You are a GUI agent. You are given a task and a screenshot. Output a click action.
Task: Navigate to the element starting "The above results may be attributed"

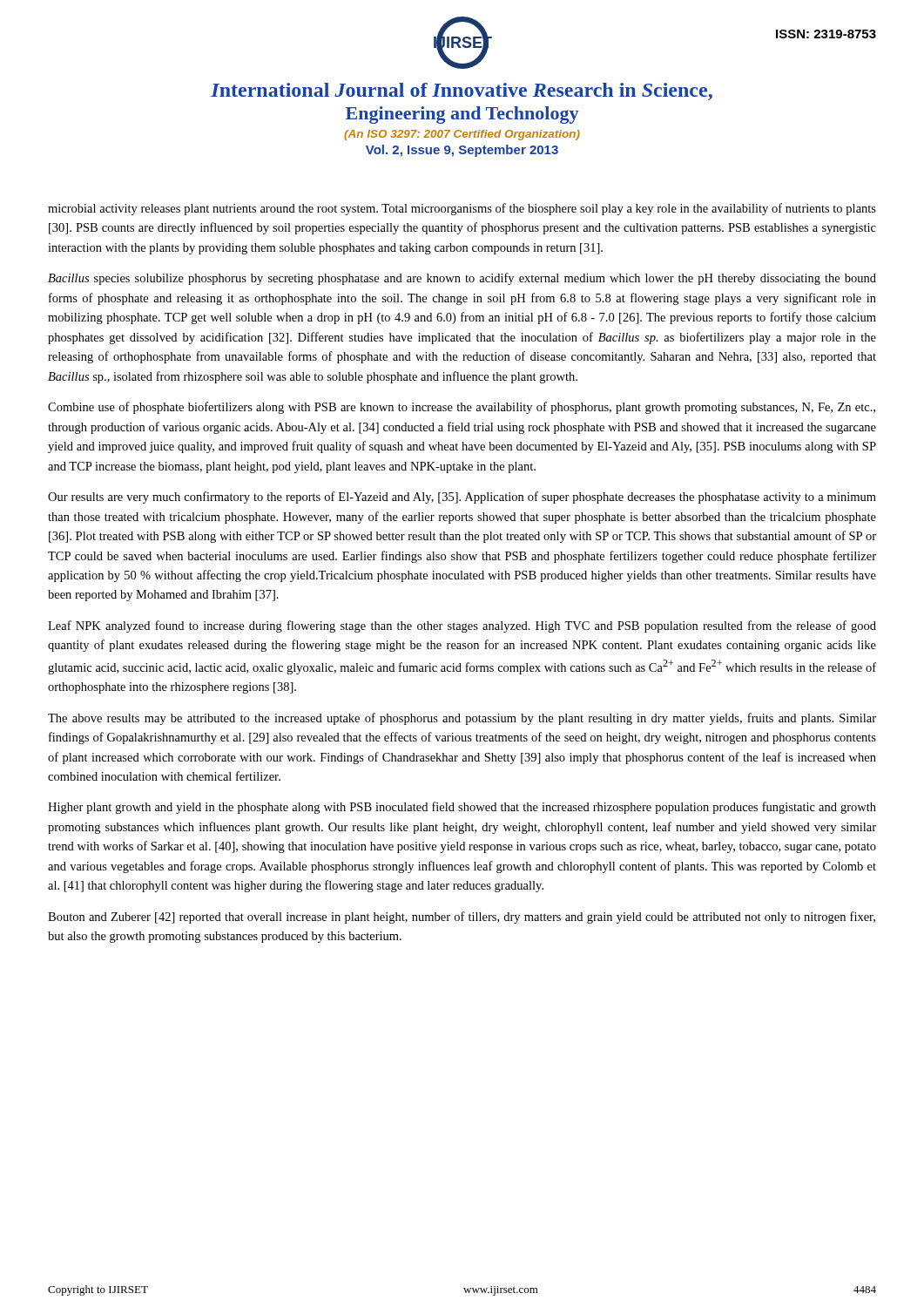[x=462, y=747]
